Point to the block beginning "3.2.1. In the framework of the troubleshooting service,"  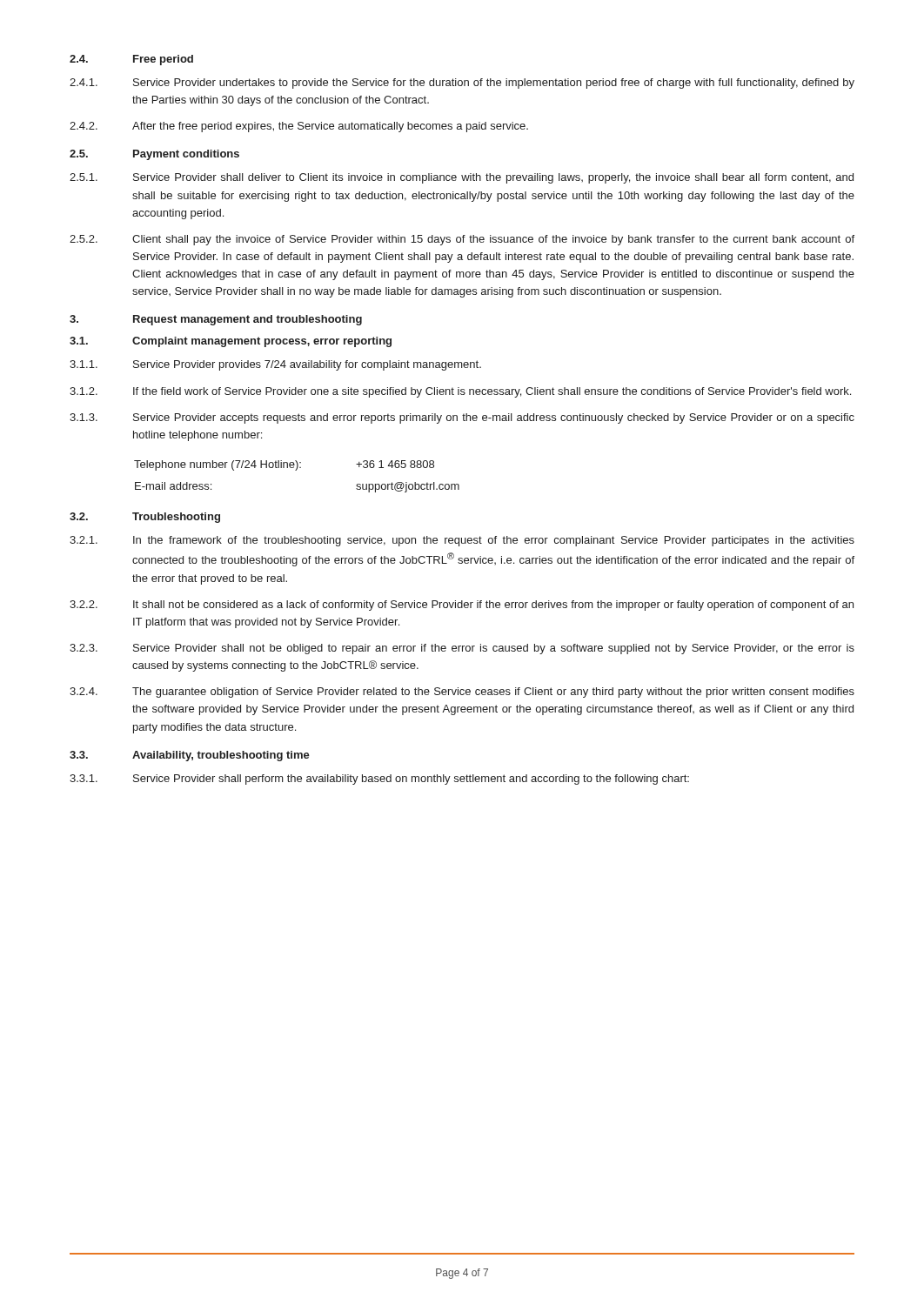coord(462,559)
